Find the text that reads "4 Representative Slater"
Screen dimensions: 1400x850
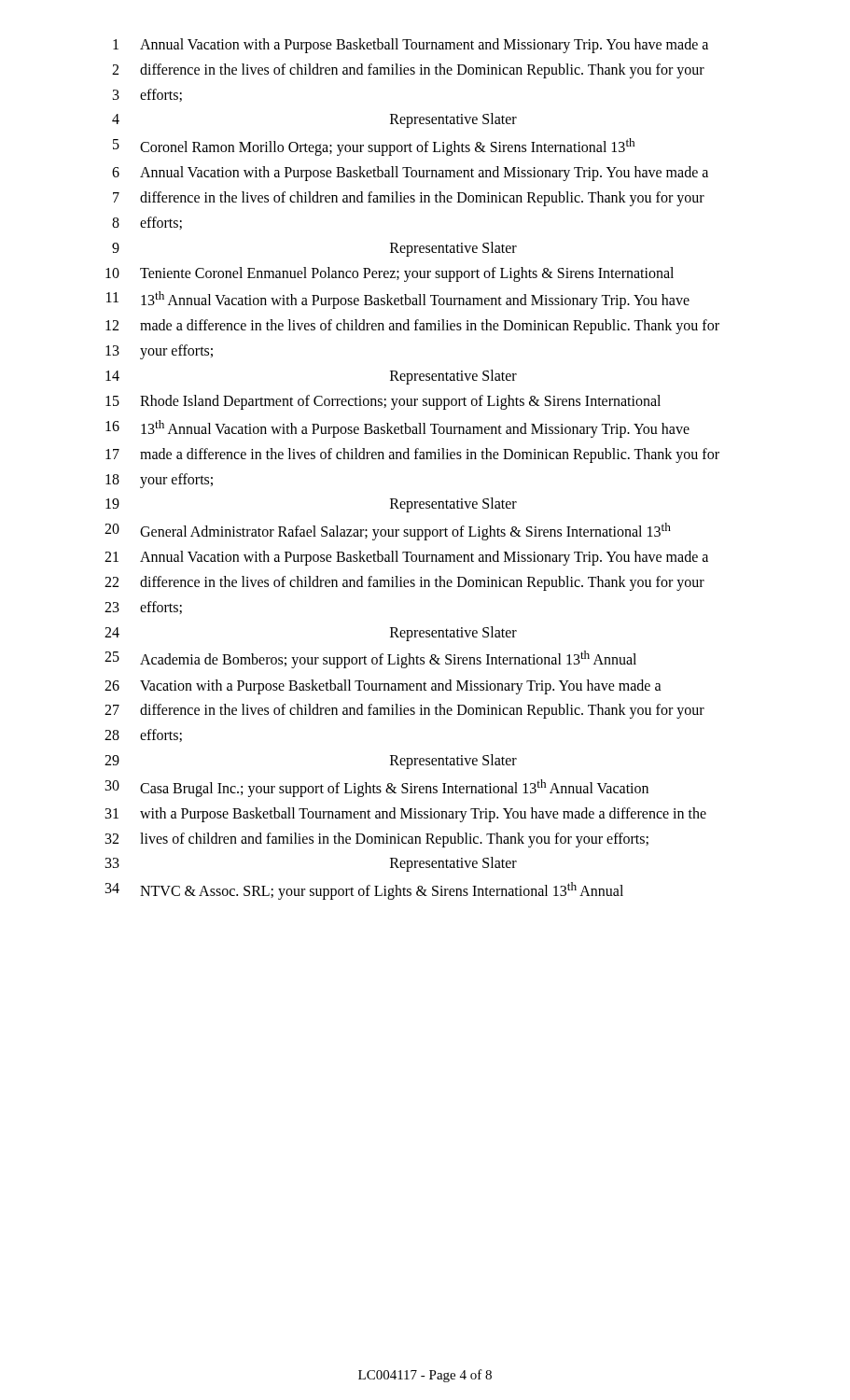pyautogui.click(x=425, y=120)
